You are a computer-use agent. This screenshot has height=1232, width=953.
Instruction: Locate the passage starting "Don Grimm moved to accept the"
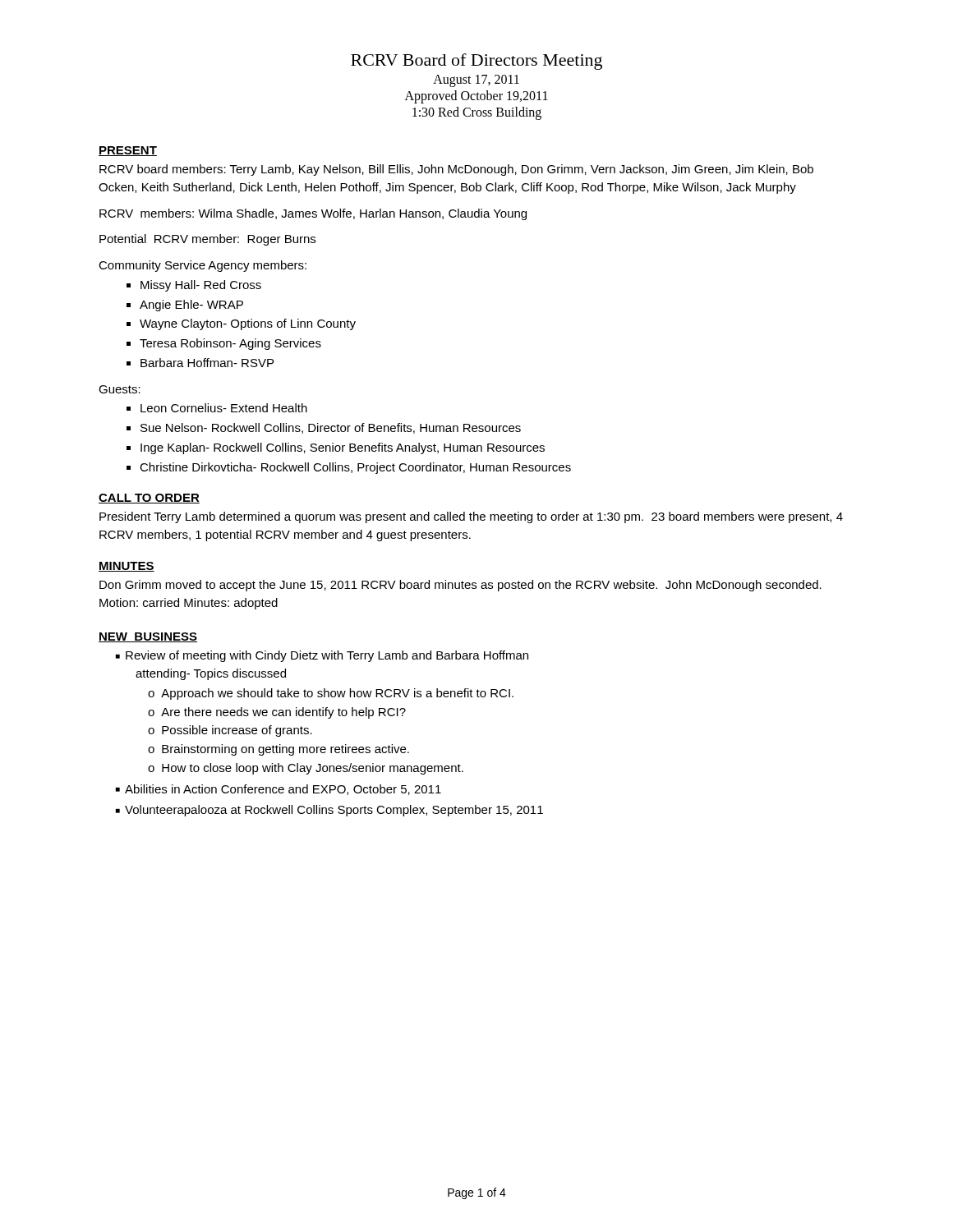pyautogui.click(x=462, y=593)
